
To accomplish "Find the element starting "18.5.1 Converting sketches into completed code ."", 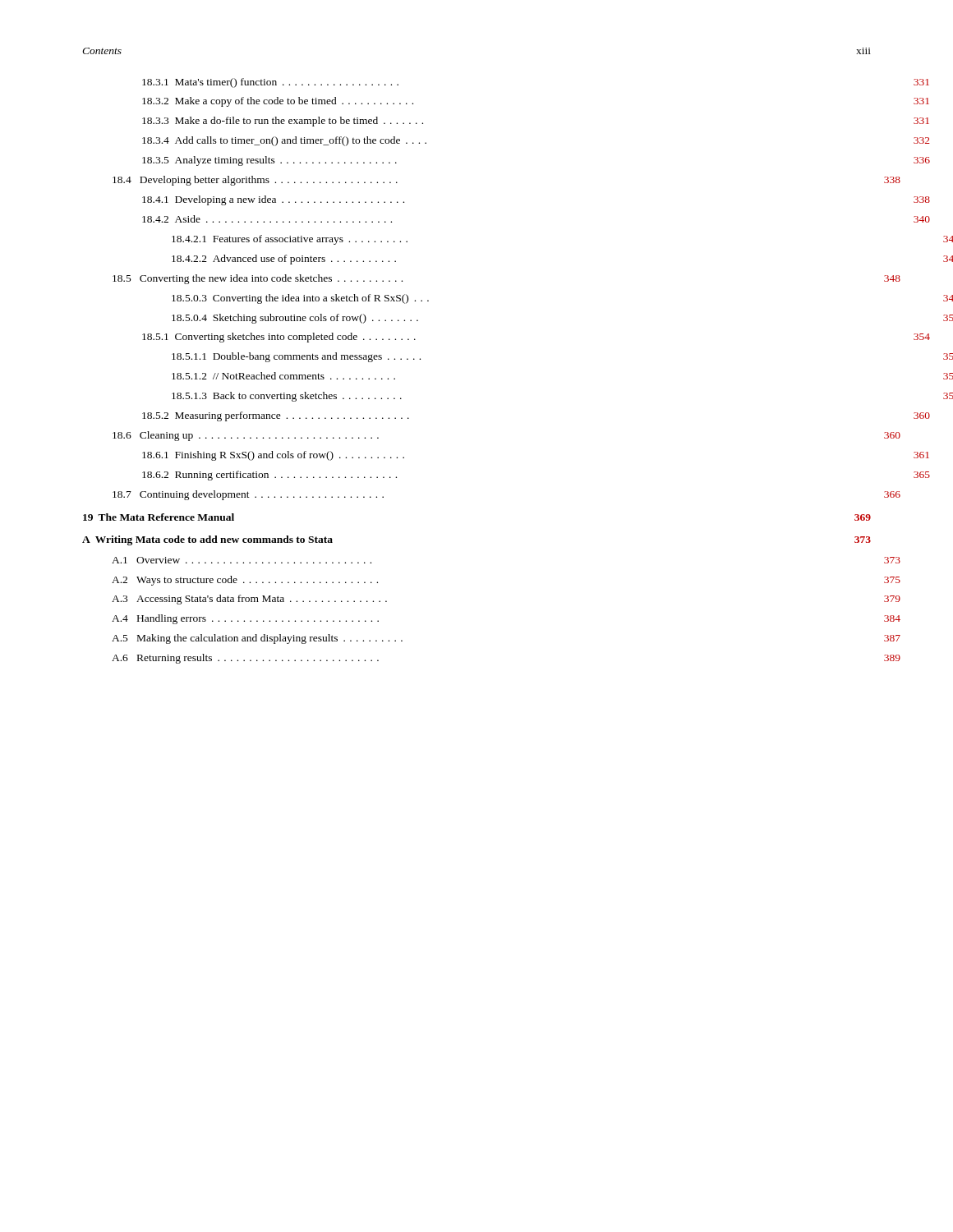I will 254,337.
